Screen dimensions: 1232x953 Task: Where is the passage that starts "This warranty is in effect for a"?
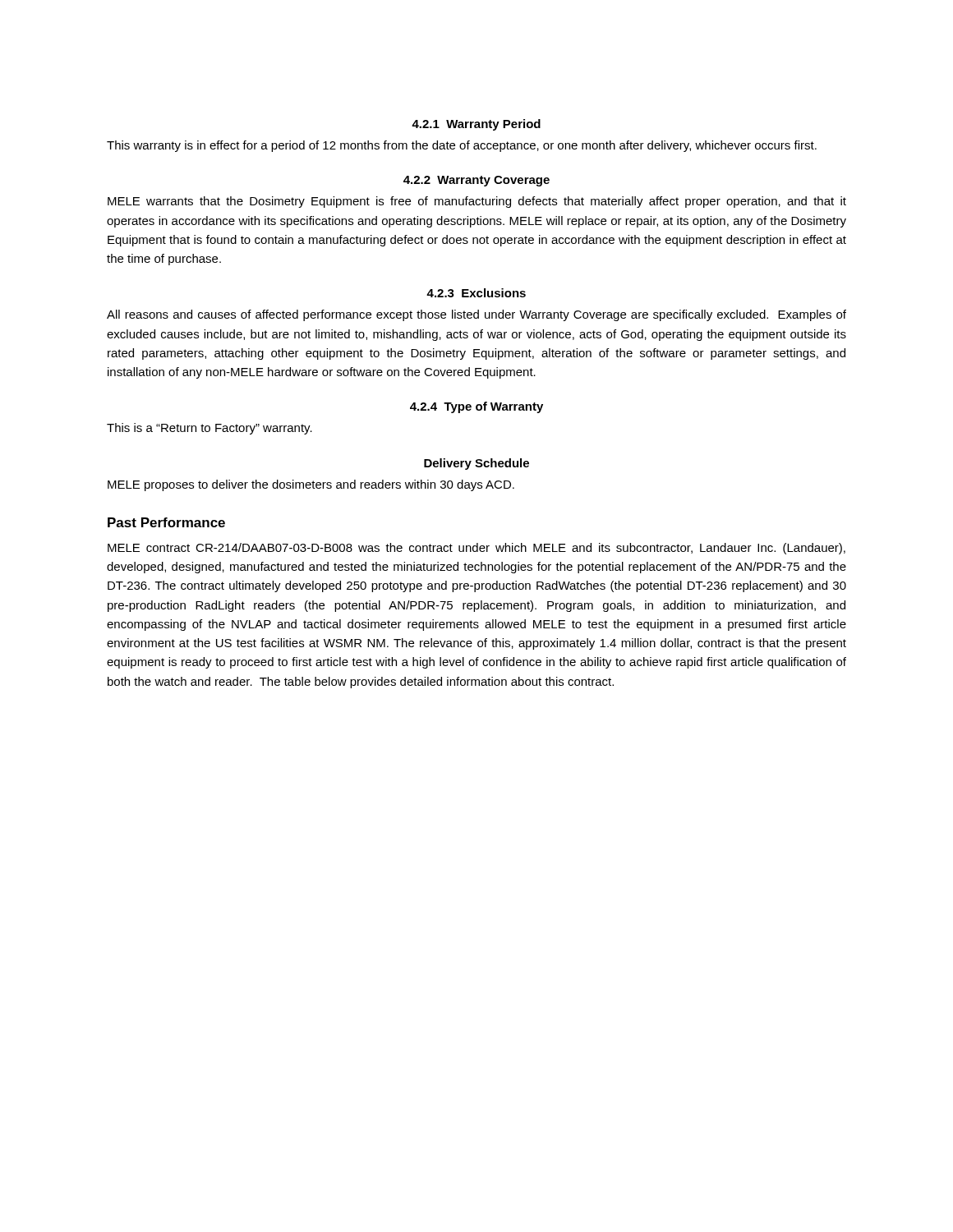[462, 145]
